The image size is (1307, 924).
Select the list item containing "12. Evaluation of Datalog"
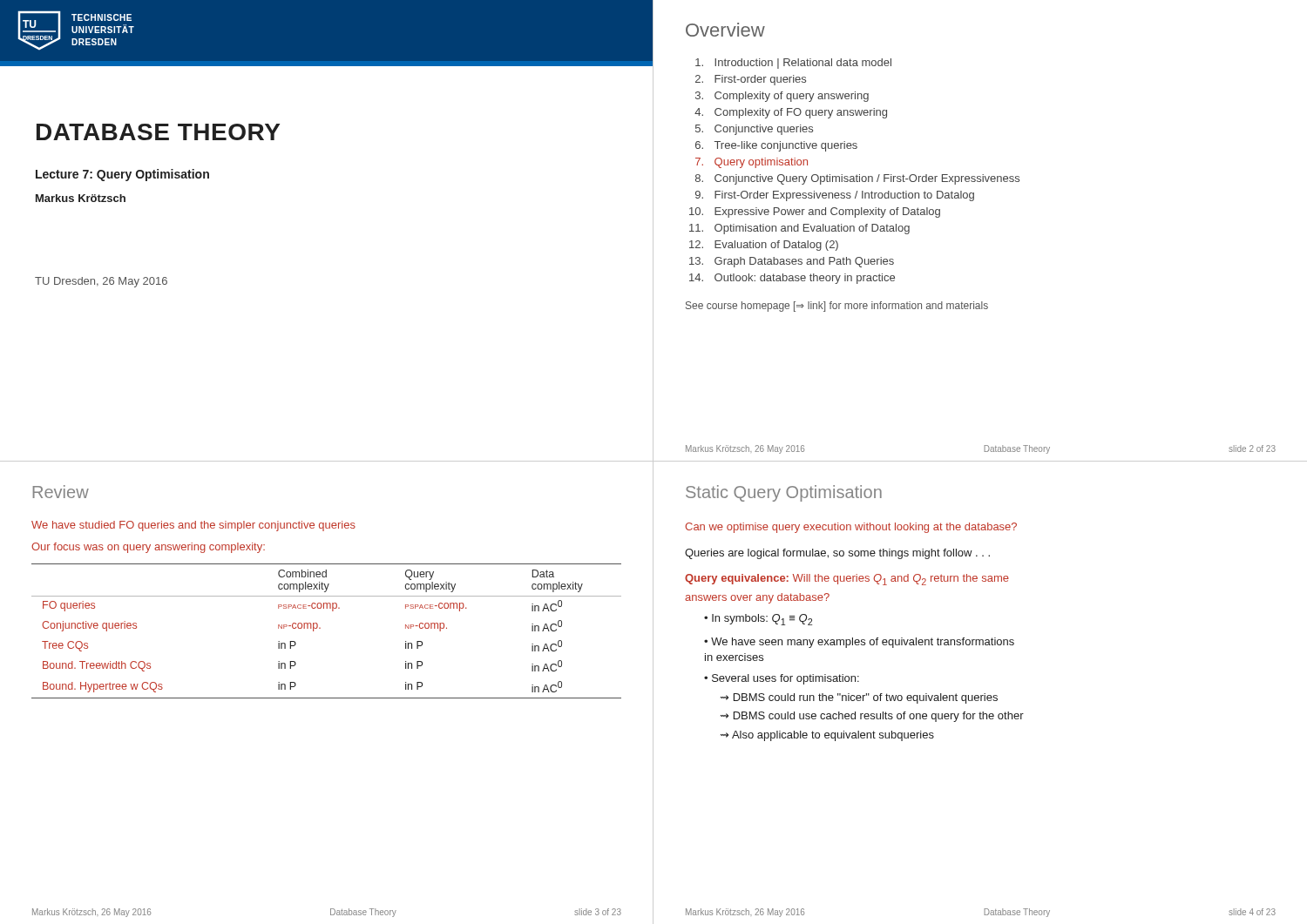click(762, 244)
